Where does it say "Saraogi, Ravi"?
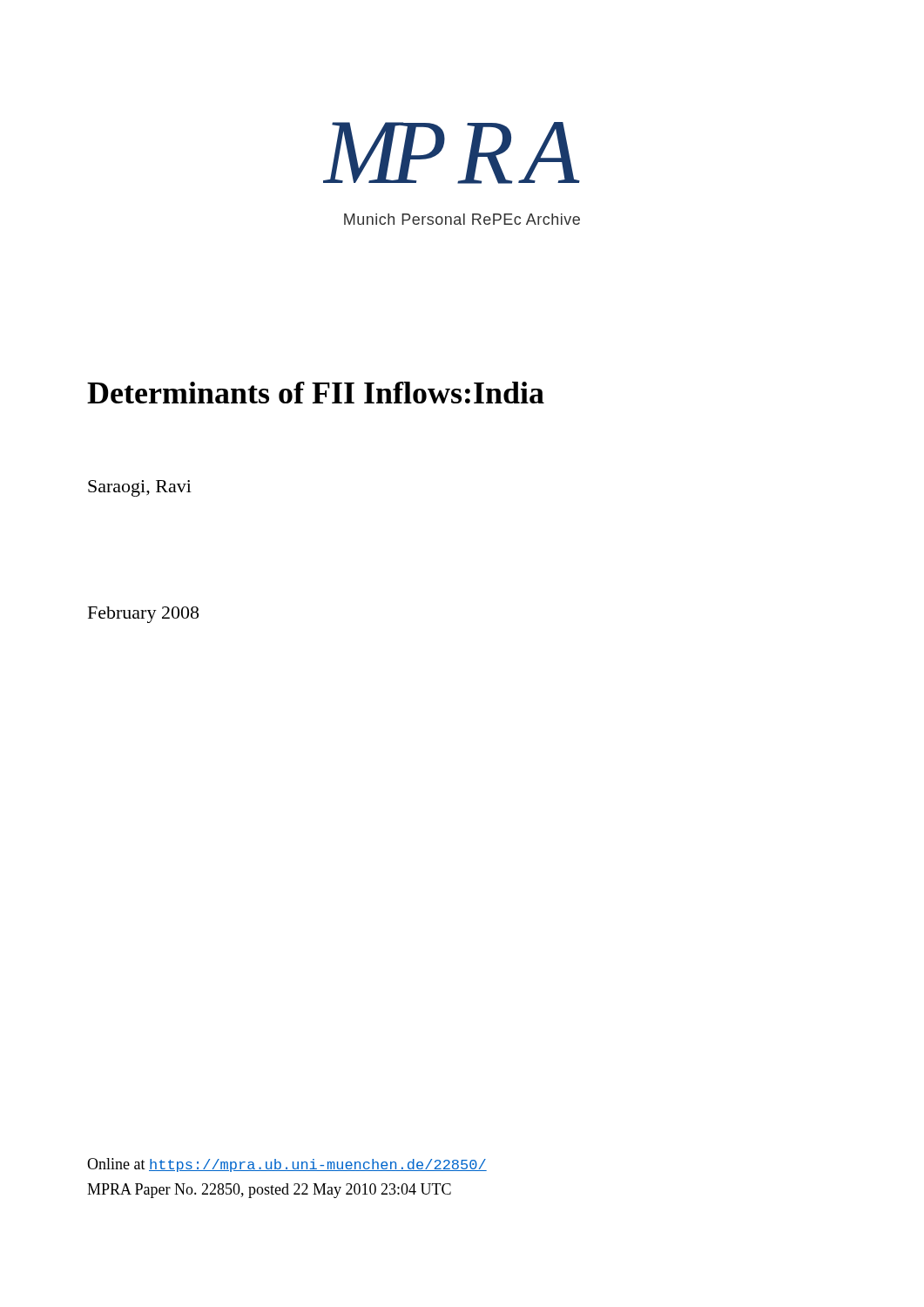The image size is (924, 1307). 140,488
